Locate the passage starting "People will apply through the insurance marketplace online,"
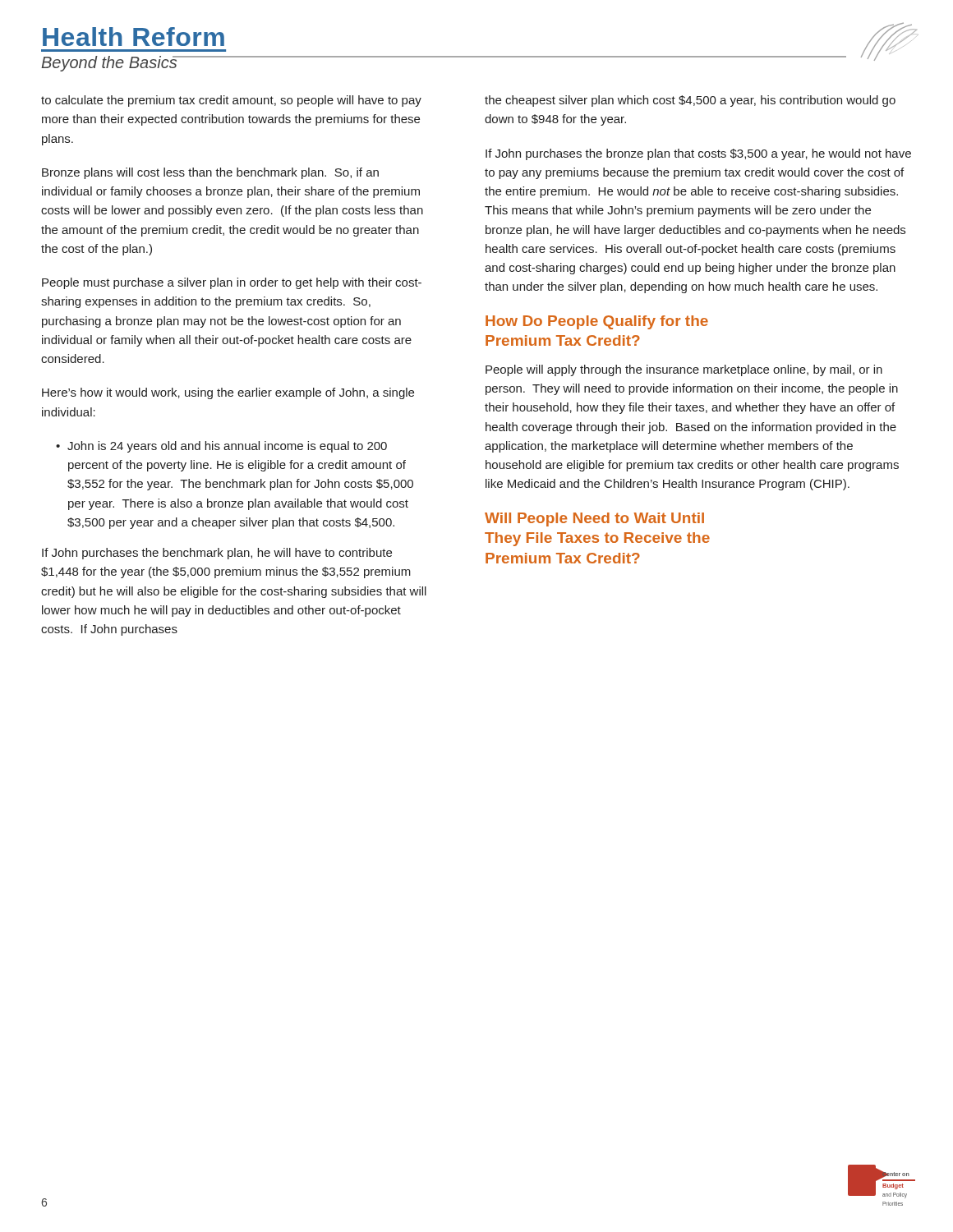 (x=692, y=426)
